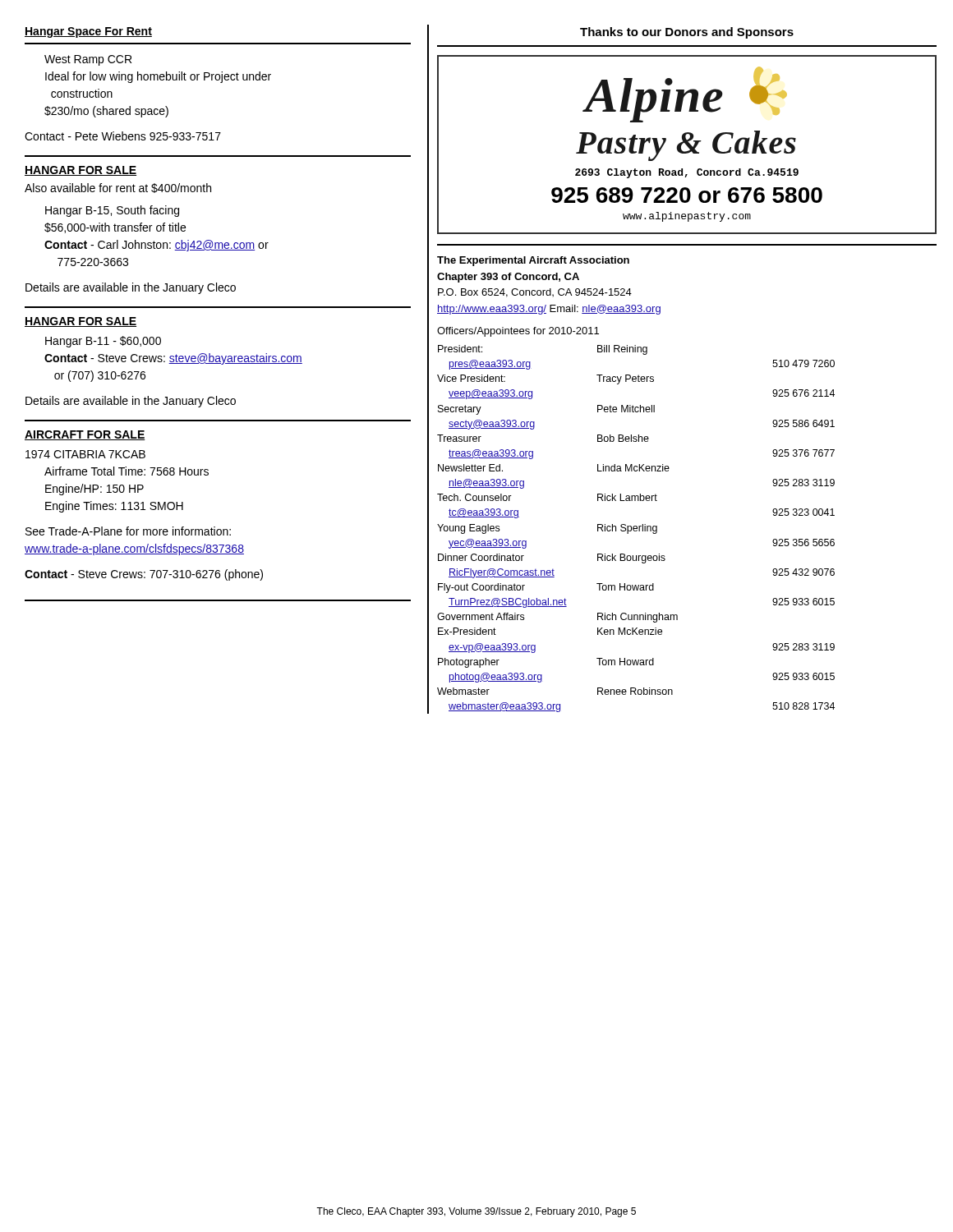
Task: Navigate to the element starting "Thanks to our Donors and Sponsors"
Action: click(x=687, y=32)
